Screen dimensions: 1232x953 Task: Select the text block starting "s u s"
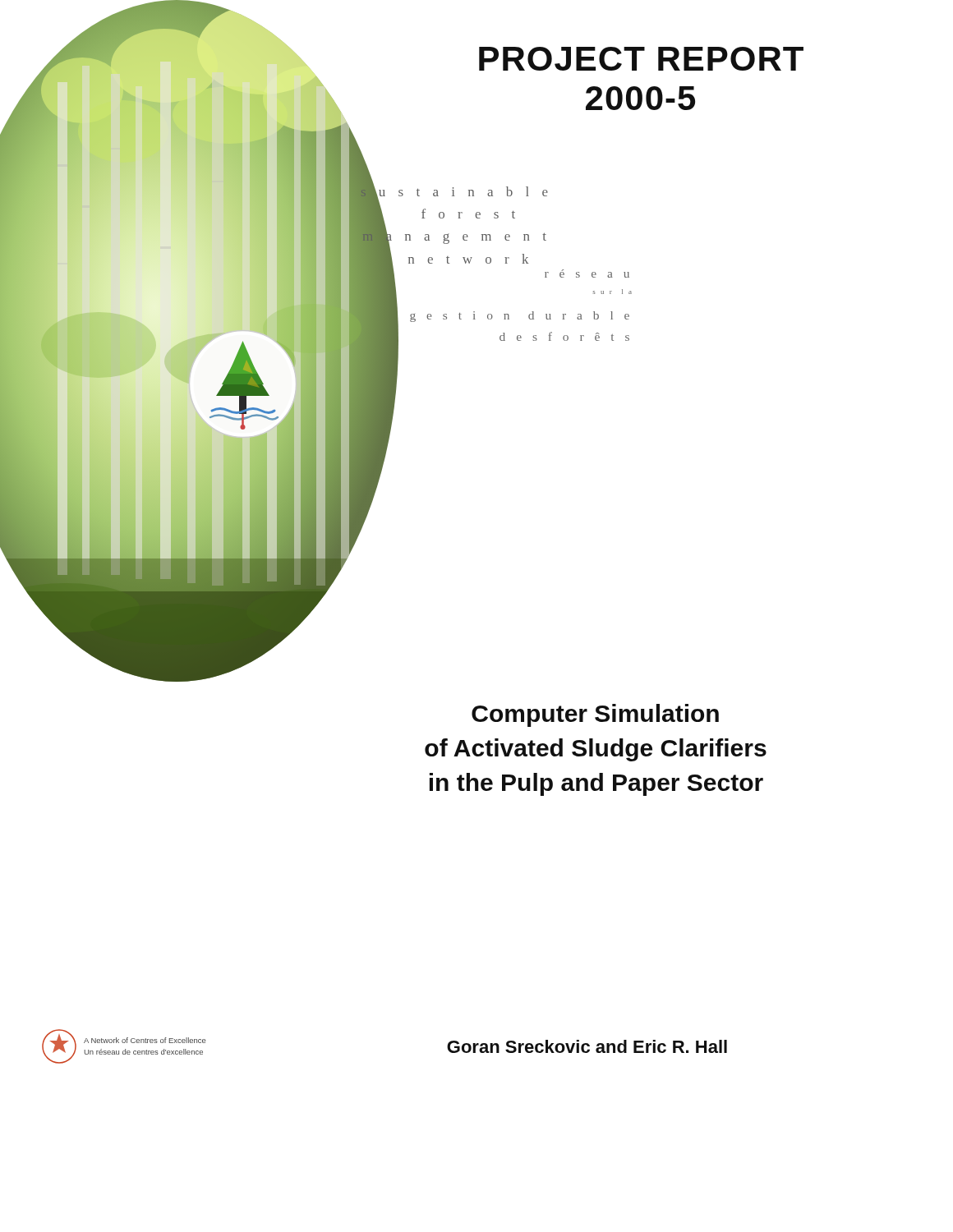pos(456,225)
